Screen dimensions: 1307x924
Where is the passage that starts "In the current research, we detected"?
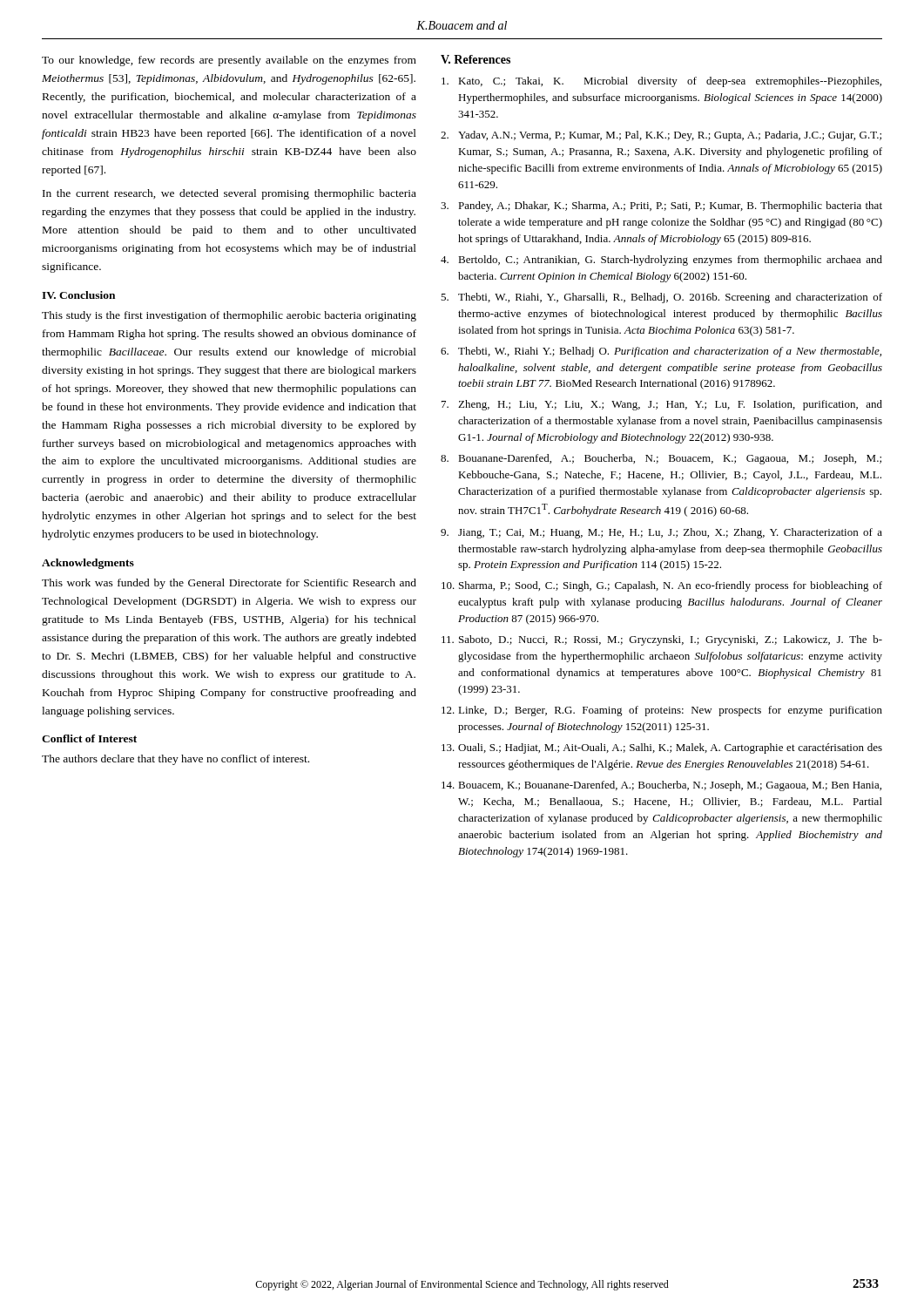(229, 231)
